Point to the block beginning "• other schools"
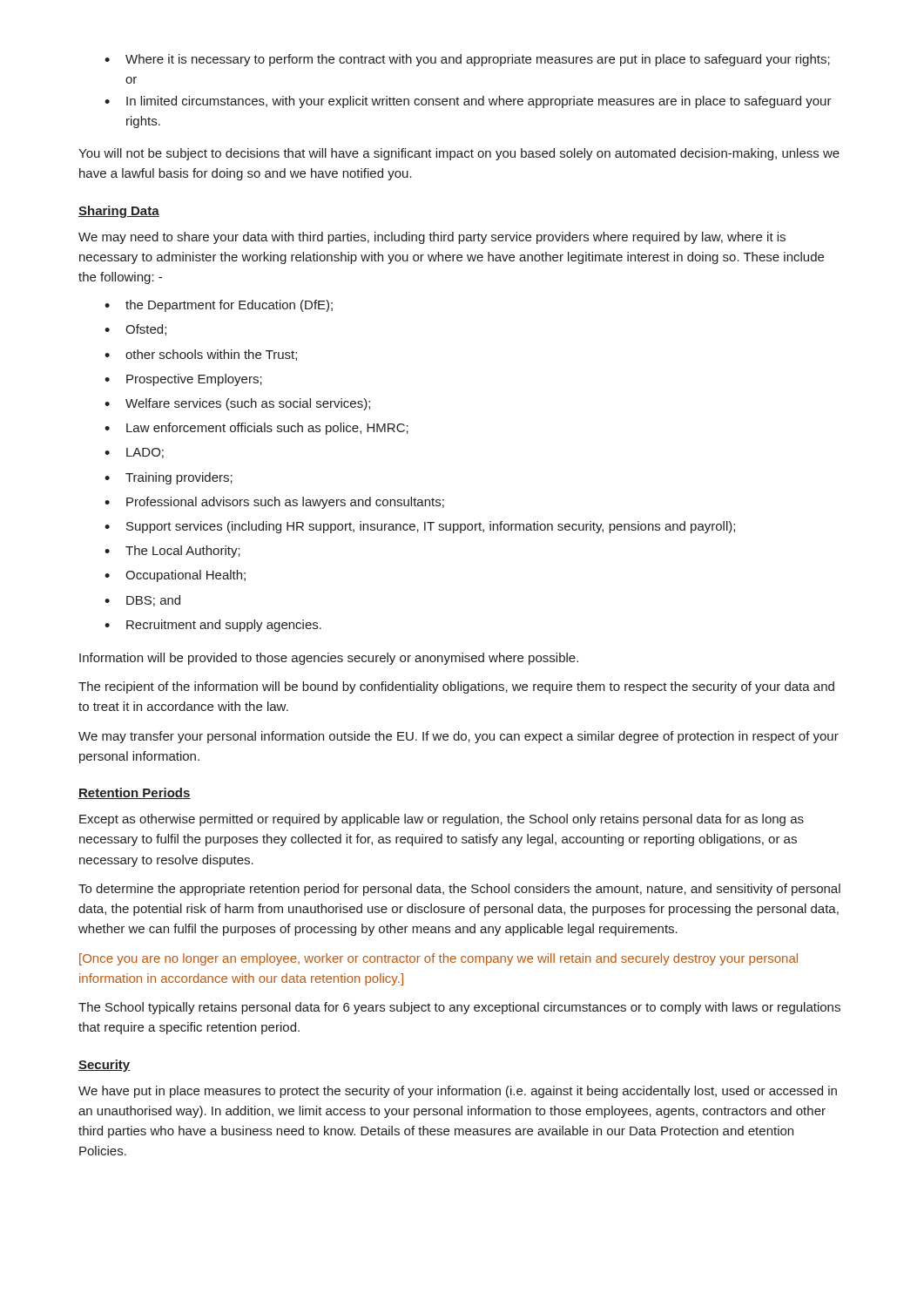 pos(201,355)
